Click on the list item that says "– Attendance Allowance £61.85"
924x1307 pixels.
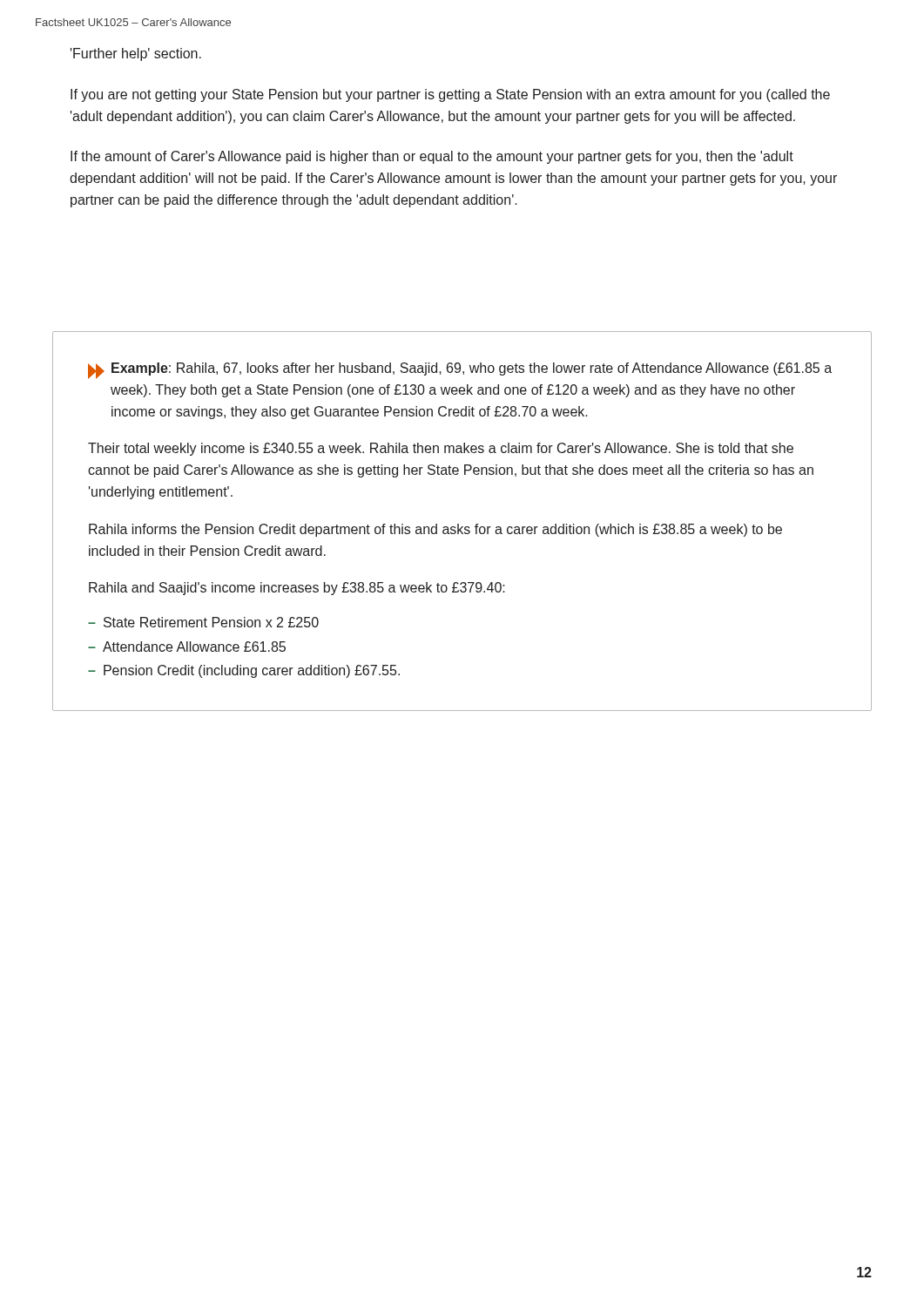point(187,647)
